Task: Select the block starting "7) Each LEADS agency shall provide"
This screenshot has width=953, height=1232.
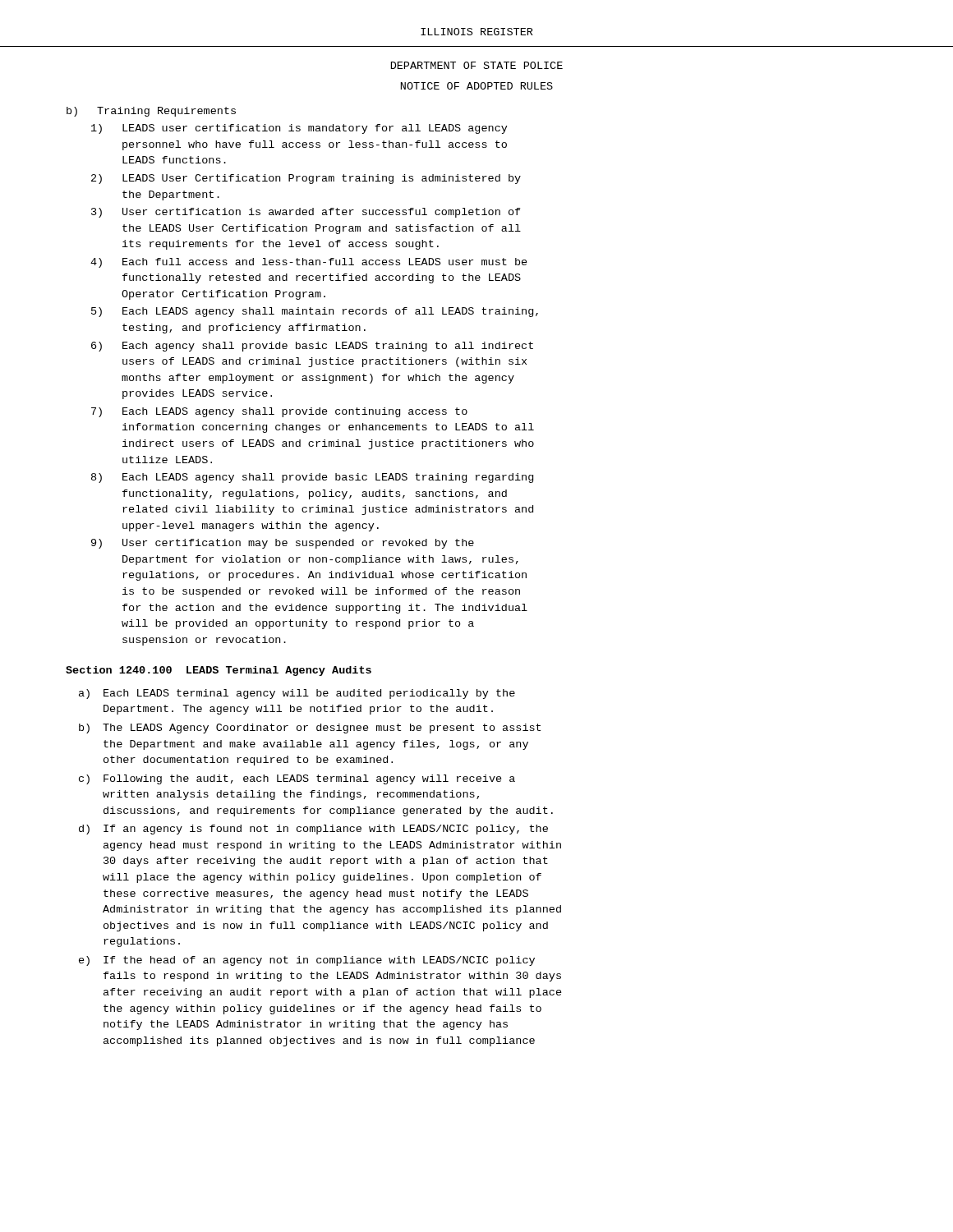Action: pos(489,436)
